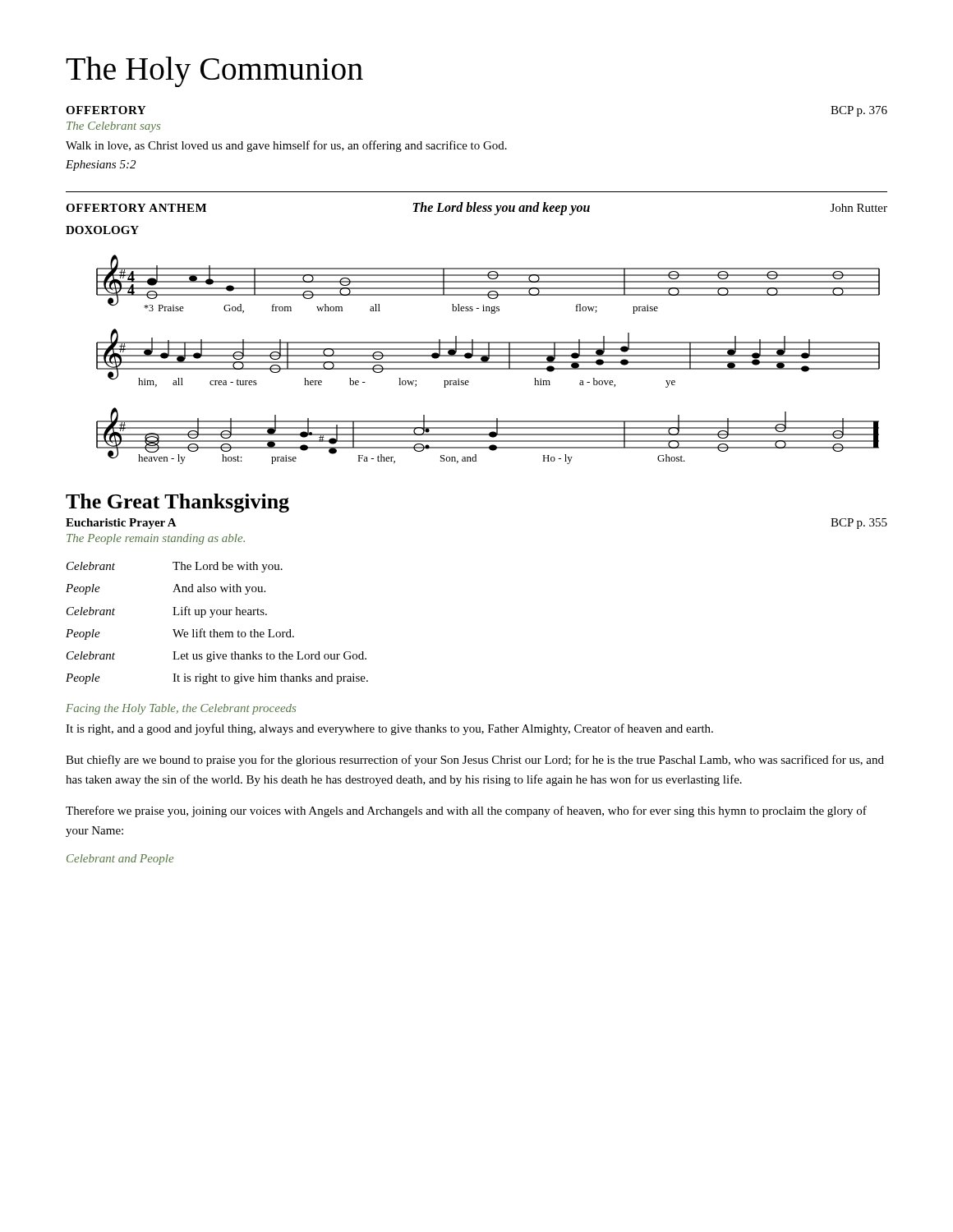Viewport: 953px width, 1232px height.
Task: Find the text starting "Therefore we praise you, joining our"
Action: coord(476,820)
